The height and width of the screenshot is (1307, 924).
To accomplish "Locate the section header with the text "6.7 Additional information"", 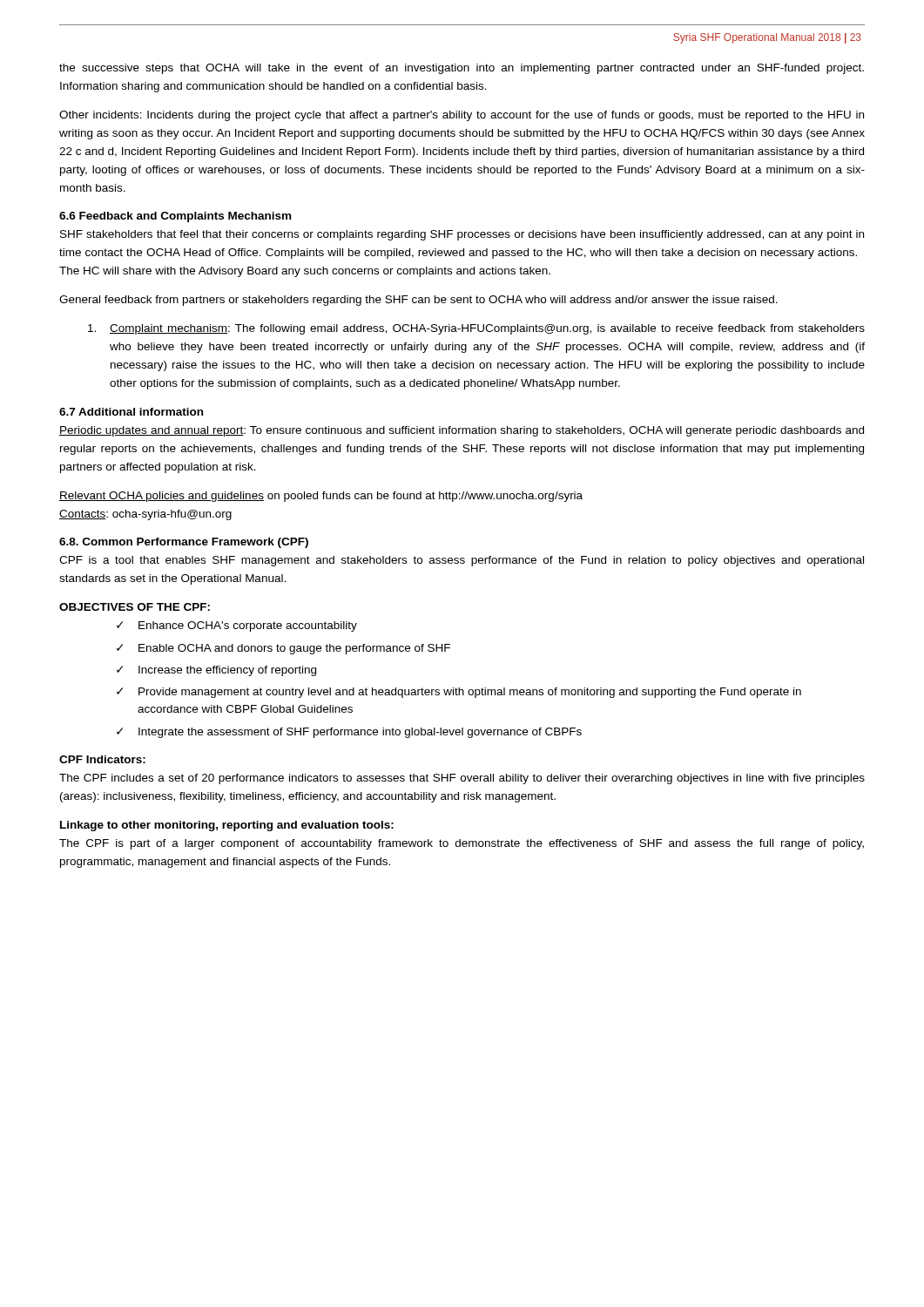I will (x=132, y=412).
